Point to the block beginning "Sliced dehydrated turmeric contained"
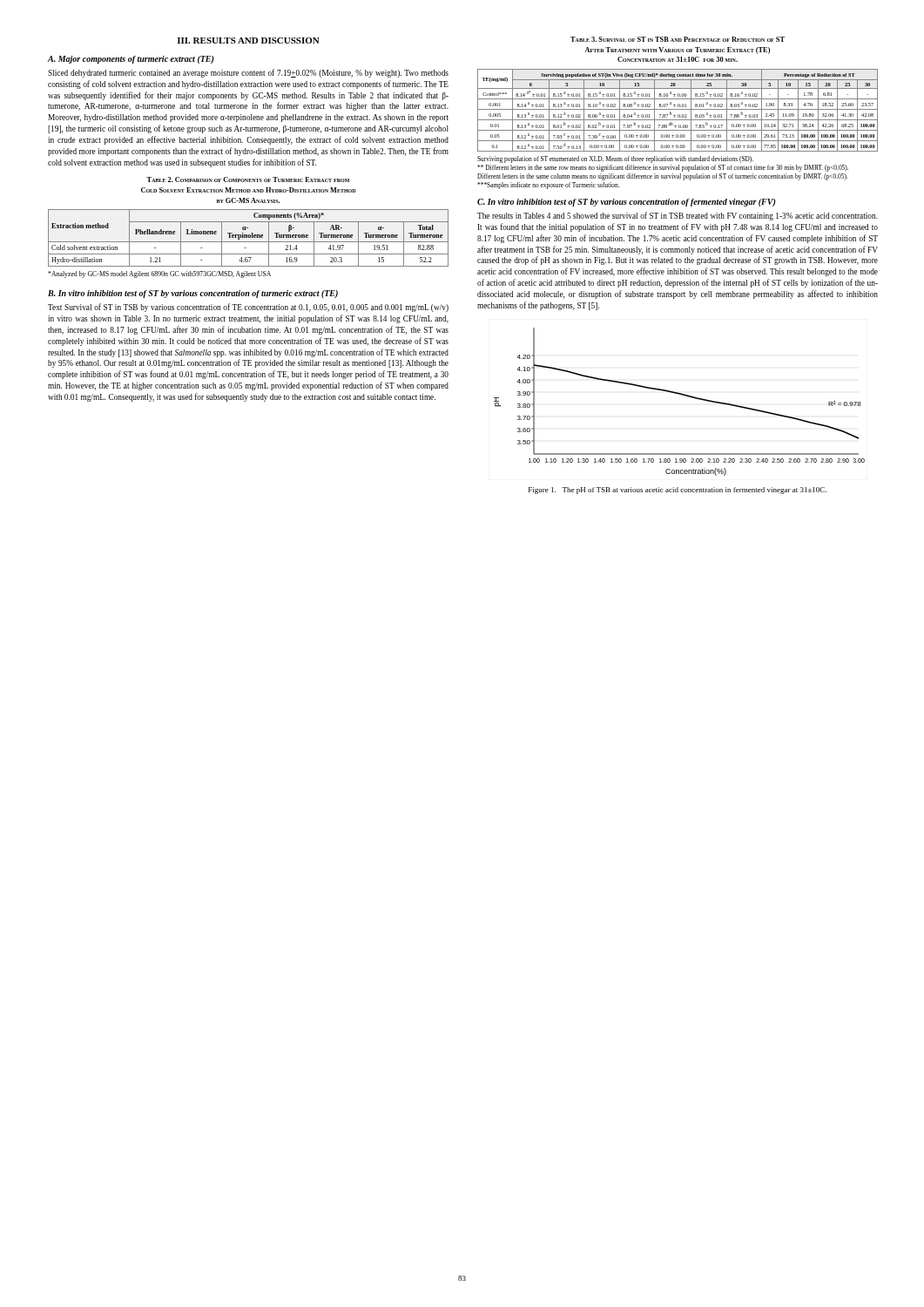This screenshot has width=924, height=1307. click(248, 118)
